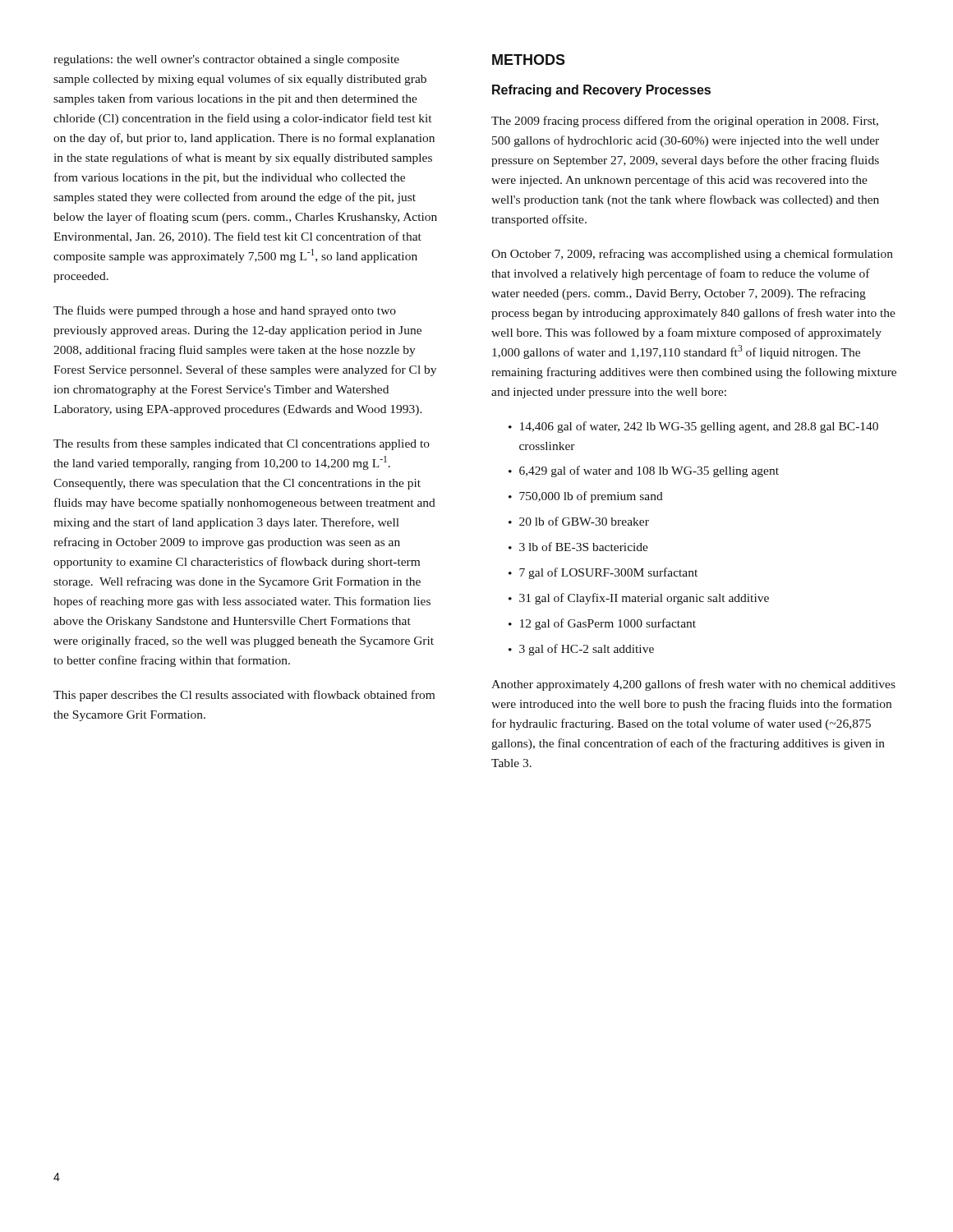
Task: Click on the text block with the text "This paper describes the Cl results associated"
Action: click(246, 705)
